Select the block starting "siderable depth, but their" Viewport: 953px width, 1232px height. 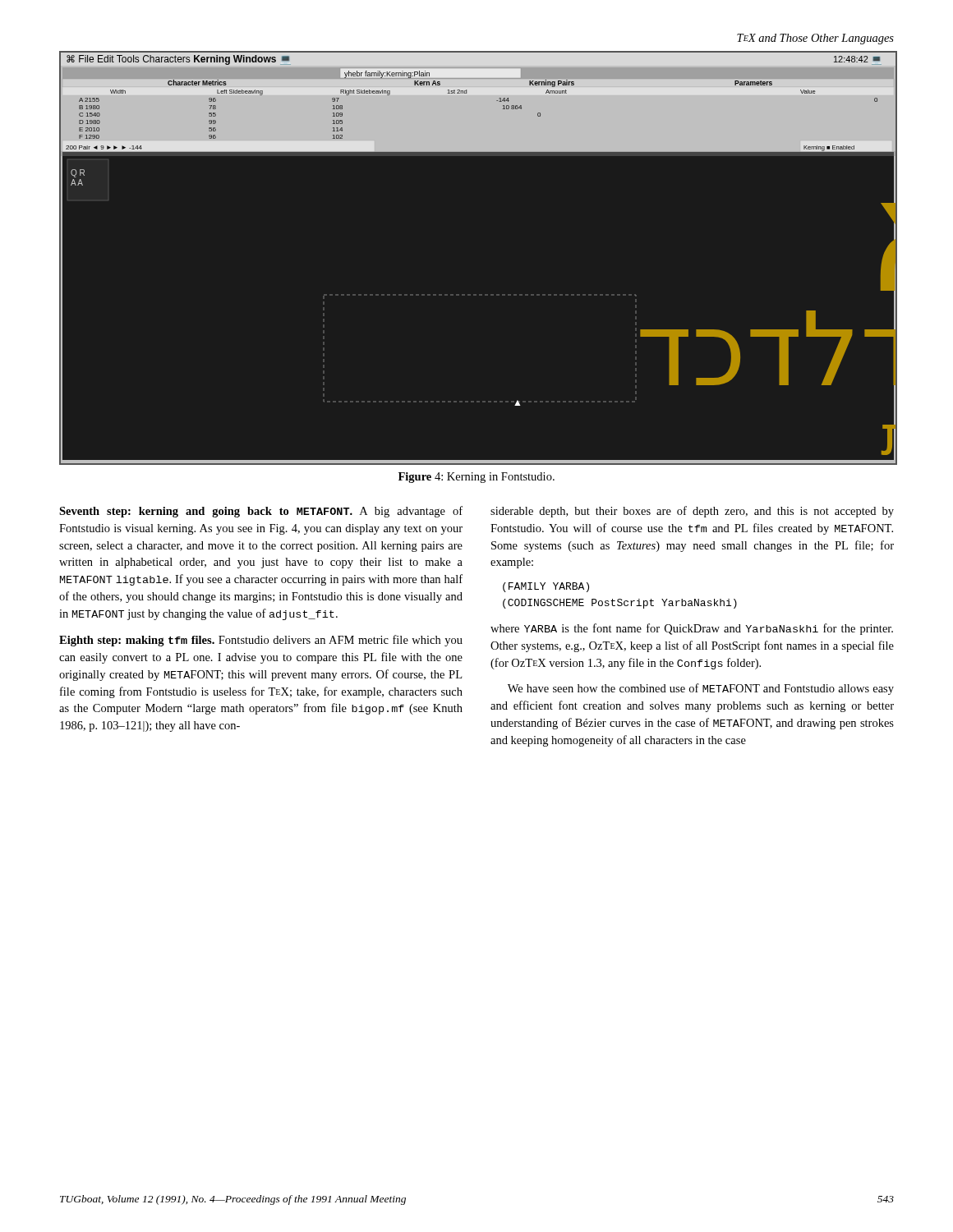tap(692, 536)
